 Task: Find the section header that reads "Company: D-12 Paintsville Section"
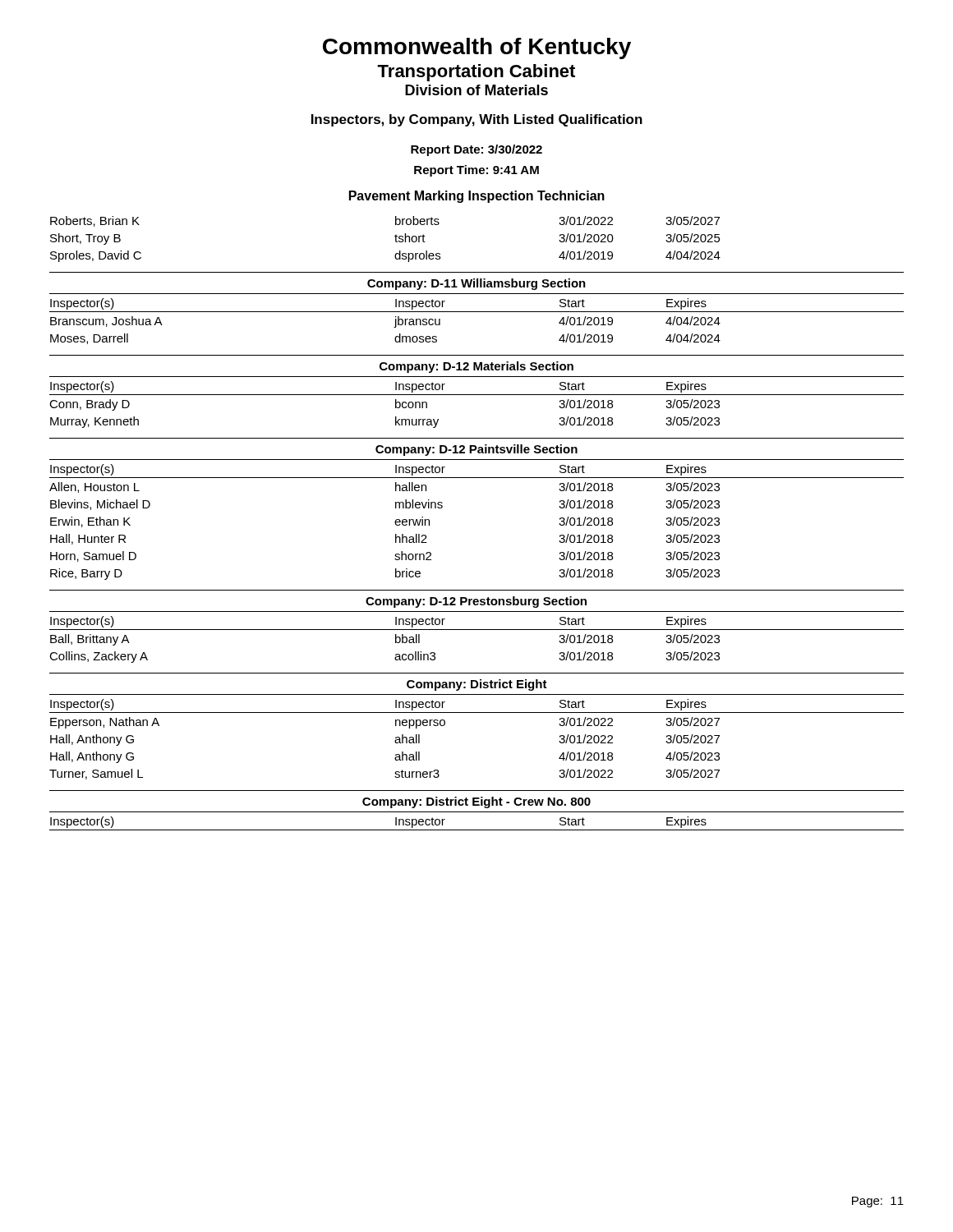pyautogui.click(x=476, y=449)
